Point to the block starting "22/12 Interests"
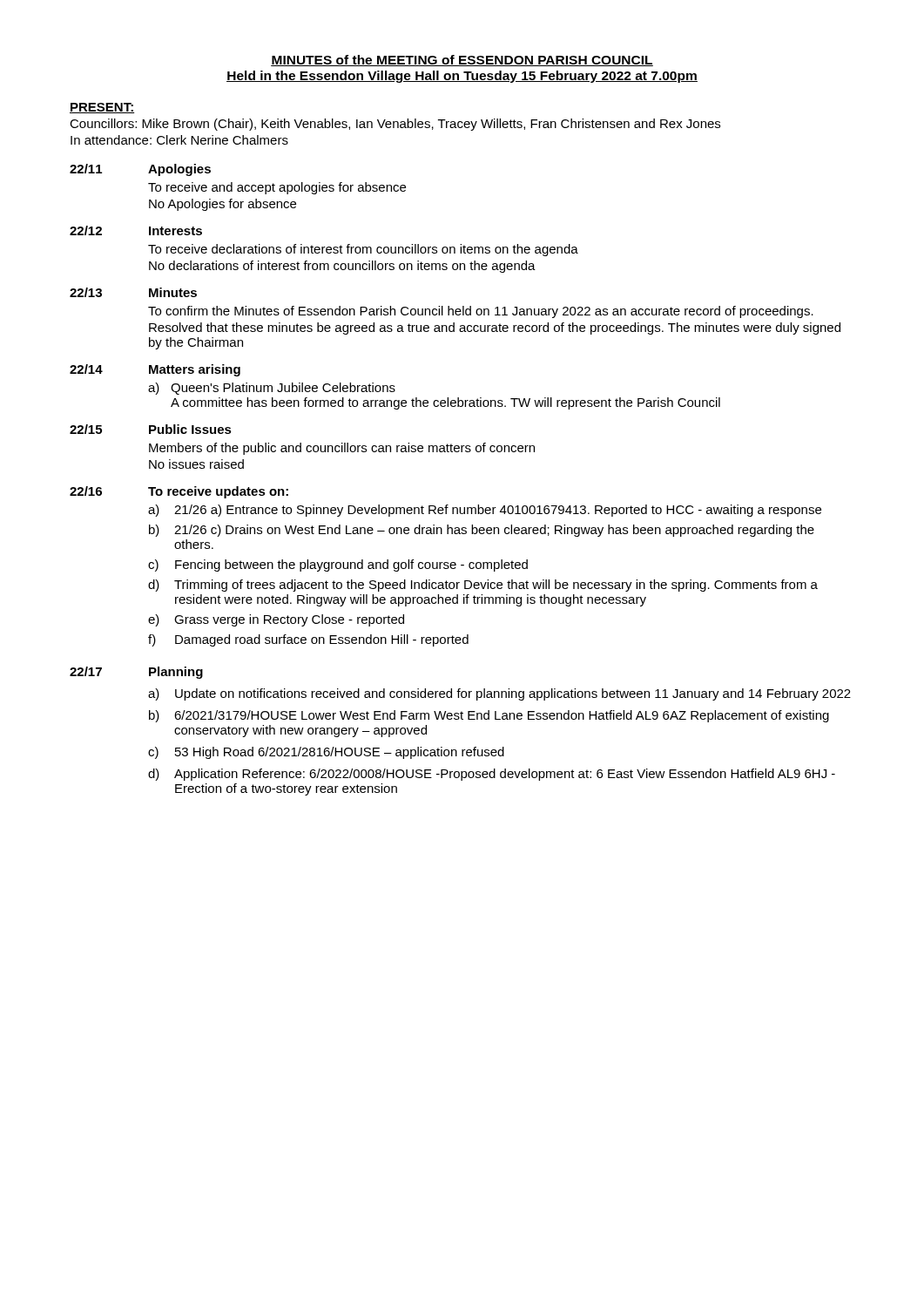Screen dimensions: 1307x924 [93, 230]
